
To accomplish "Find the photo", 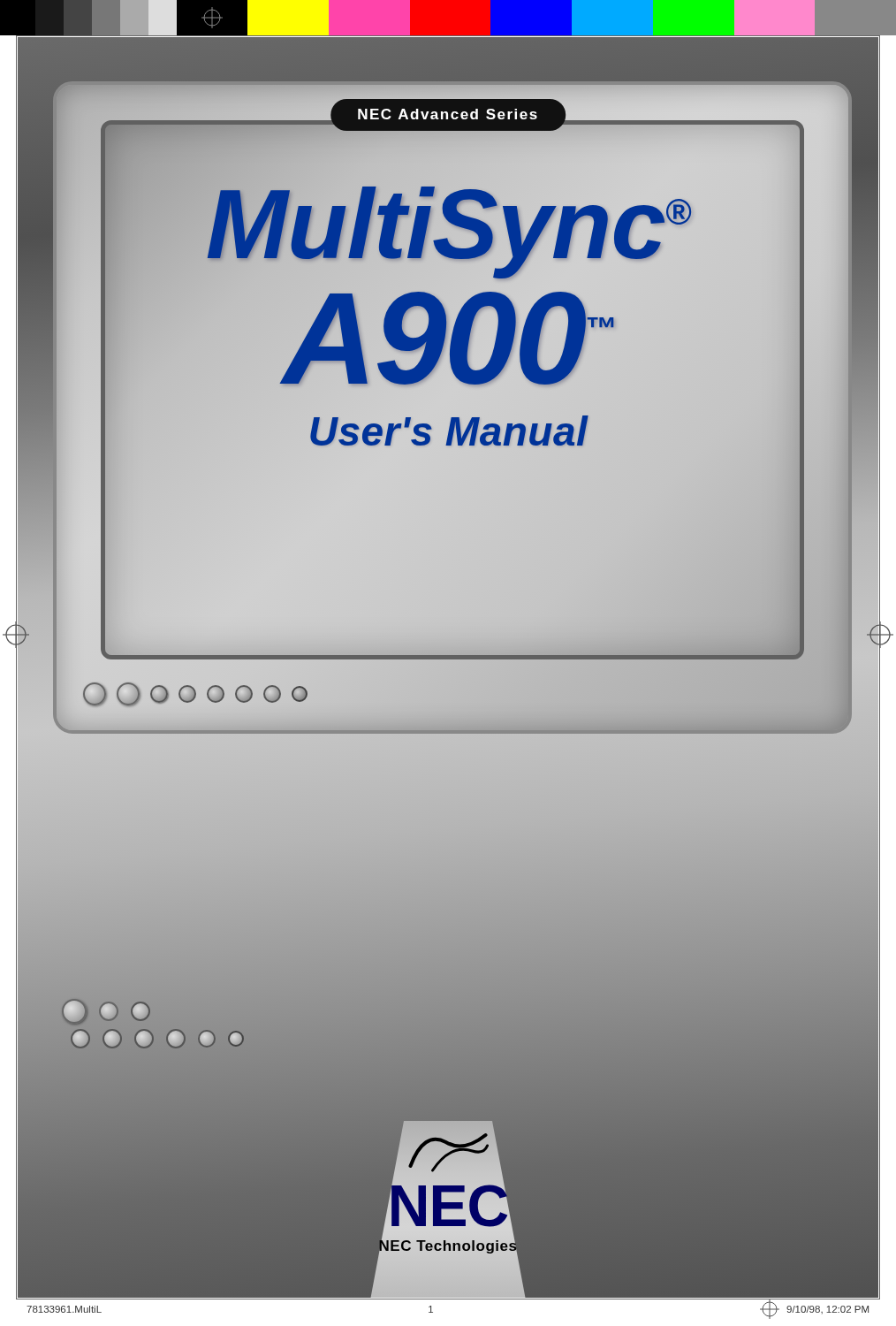I will [448, 667].
